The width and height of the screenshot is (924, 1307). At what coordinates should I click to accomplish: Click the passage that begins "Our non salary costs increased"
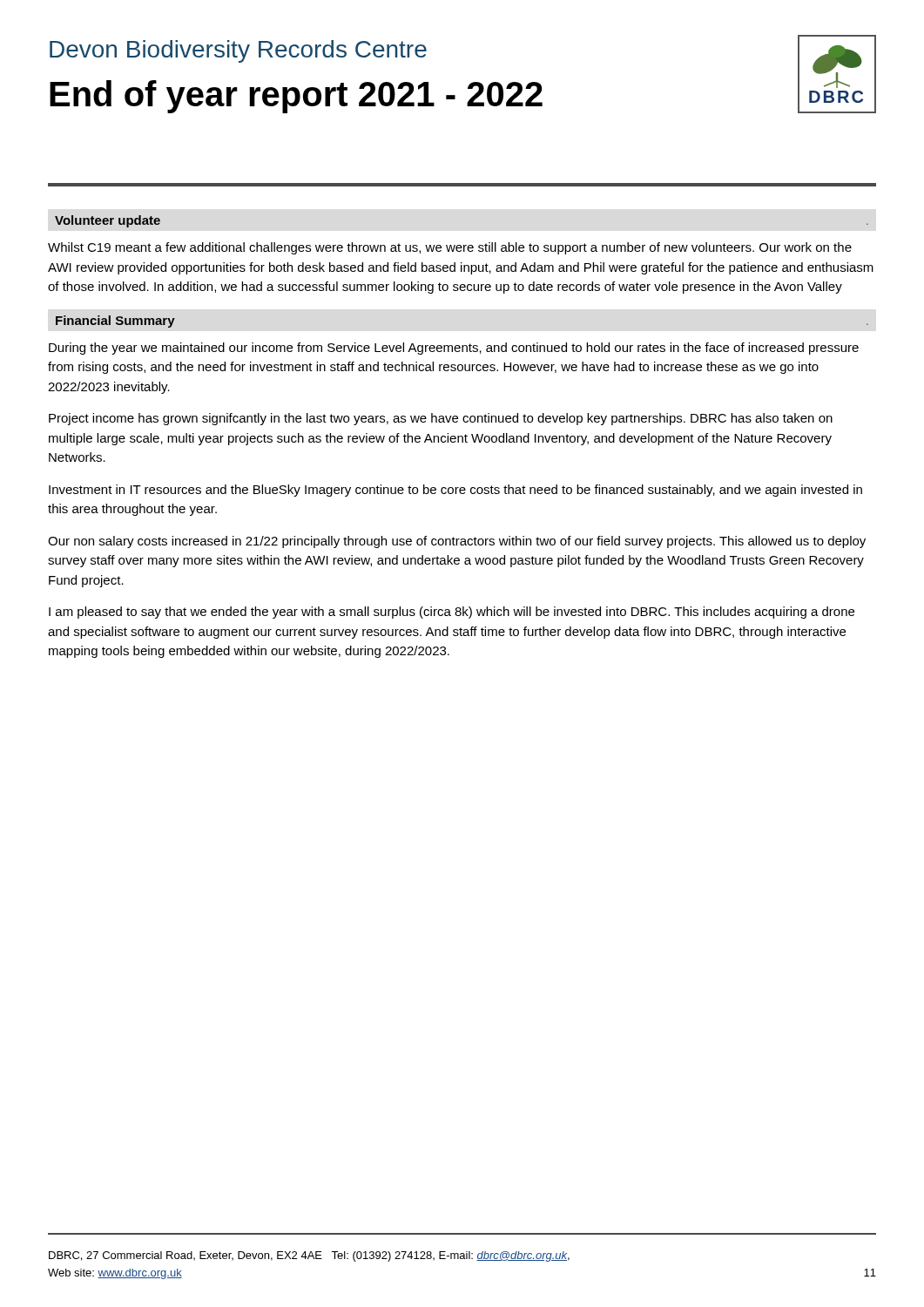[x=457, y=560]
